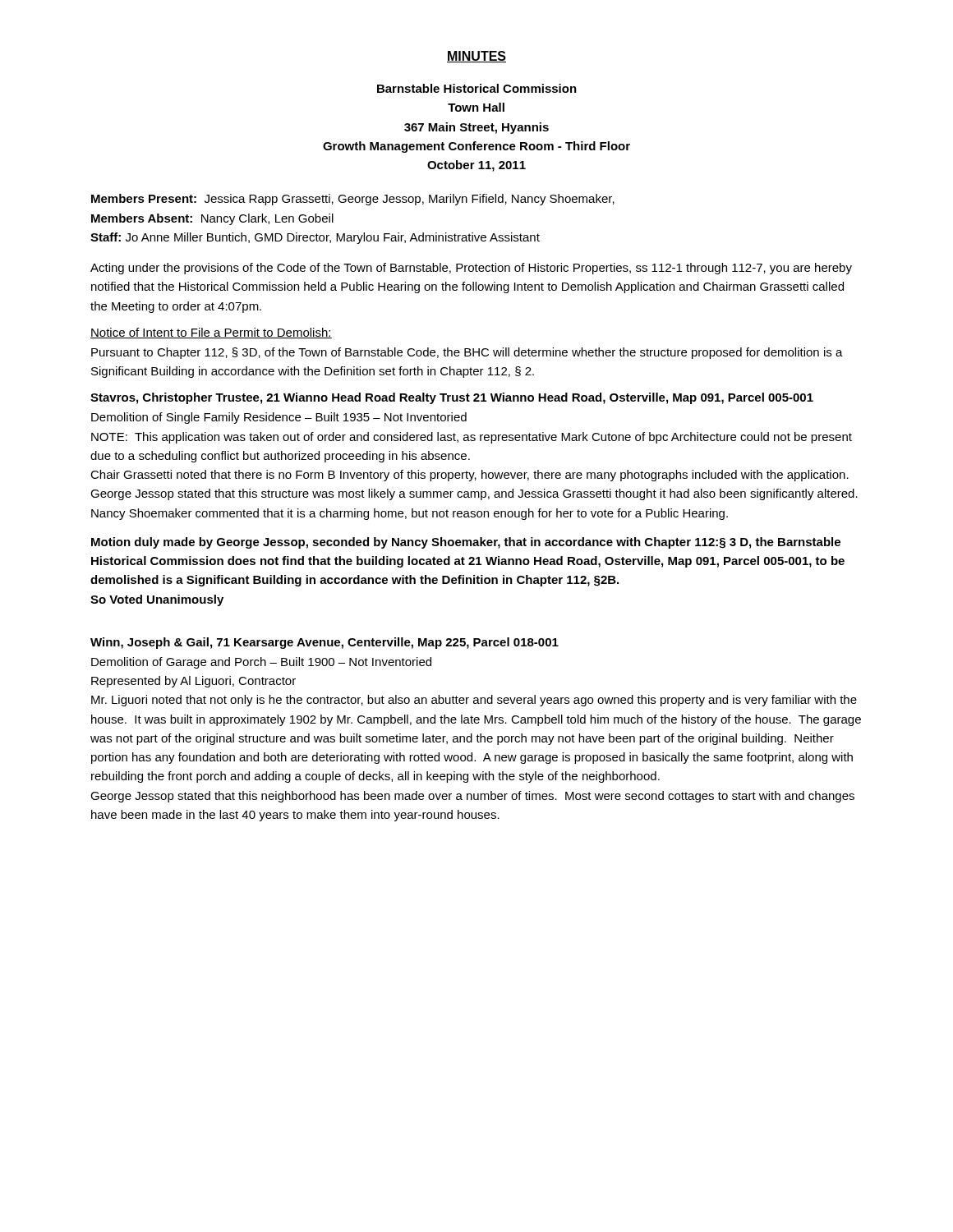Click on the section header with the text "Stavros, Christopher Trustee, 21 Wianno"
Image resolution: width=953 pixels, height=1232 pixels.
pyautogui.click(x=452, y=397)
